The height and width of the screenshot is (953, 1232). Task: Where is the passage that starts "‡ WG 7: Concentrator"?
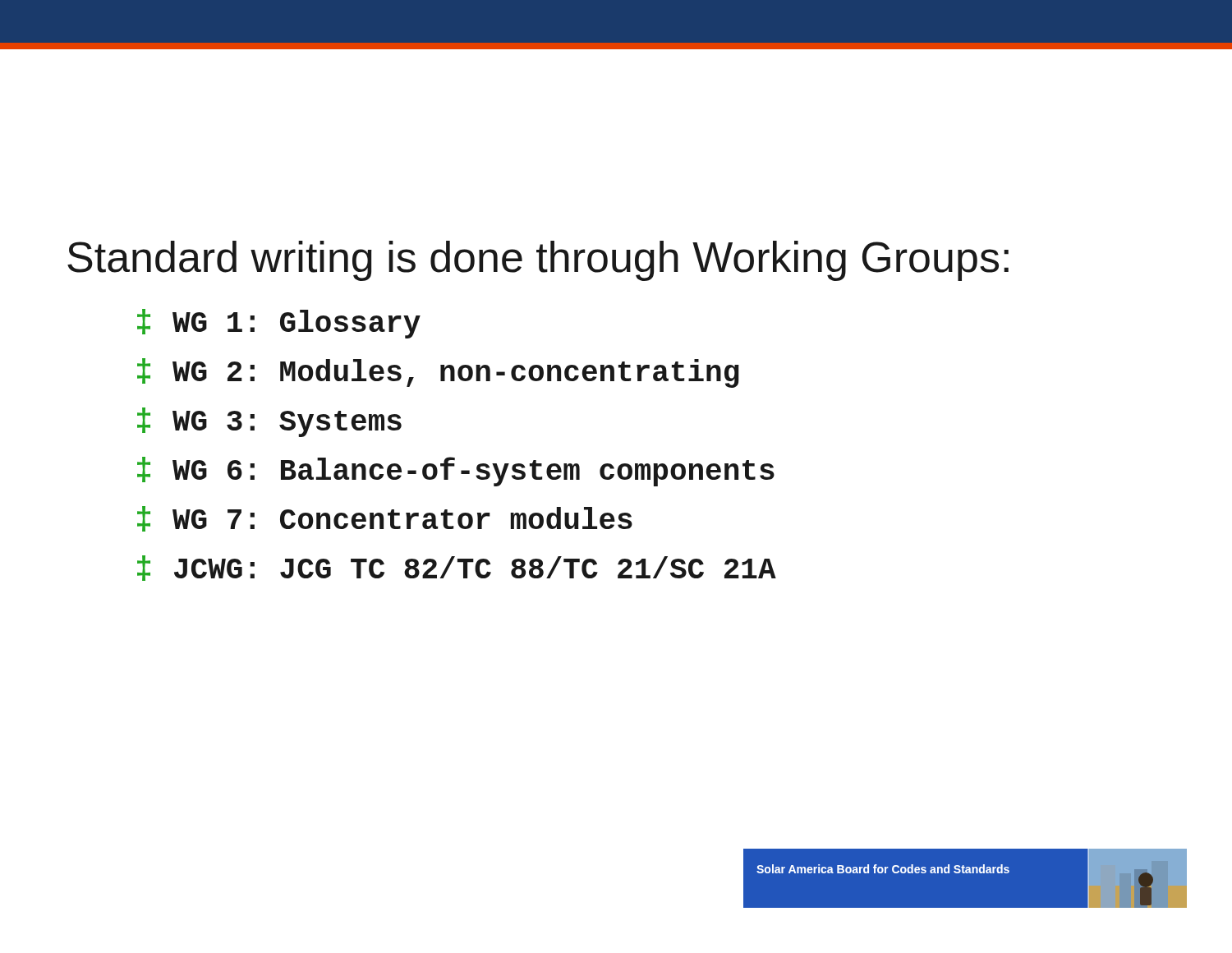click(x=374, y=520)
